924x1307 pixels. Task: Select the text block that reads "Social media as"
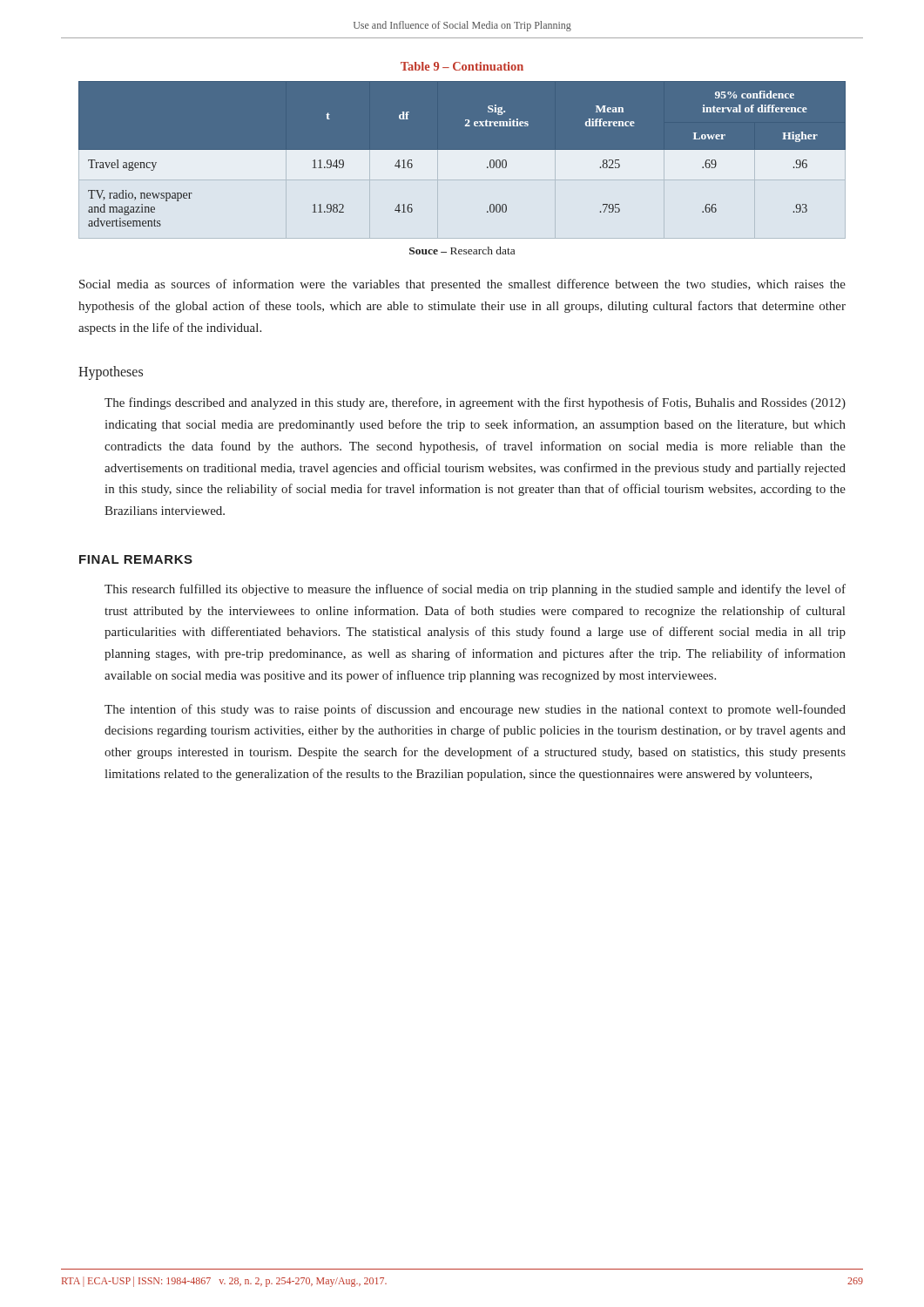click(462, 306)
